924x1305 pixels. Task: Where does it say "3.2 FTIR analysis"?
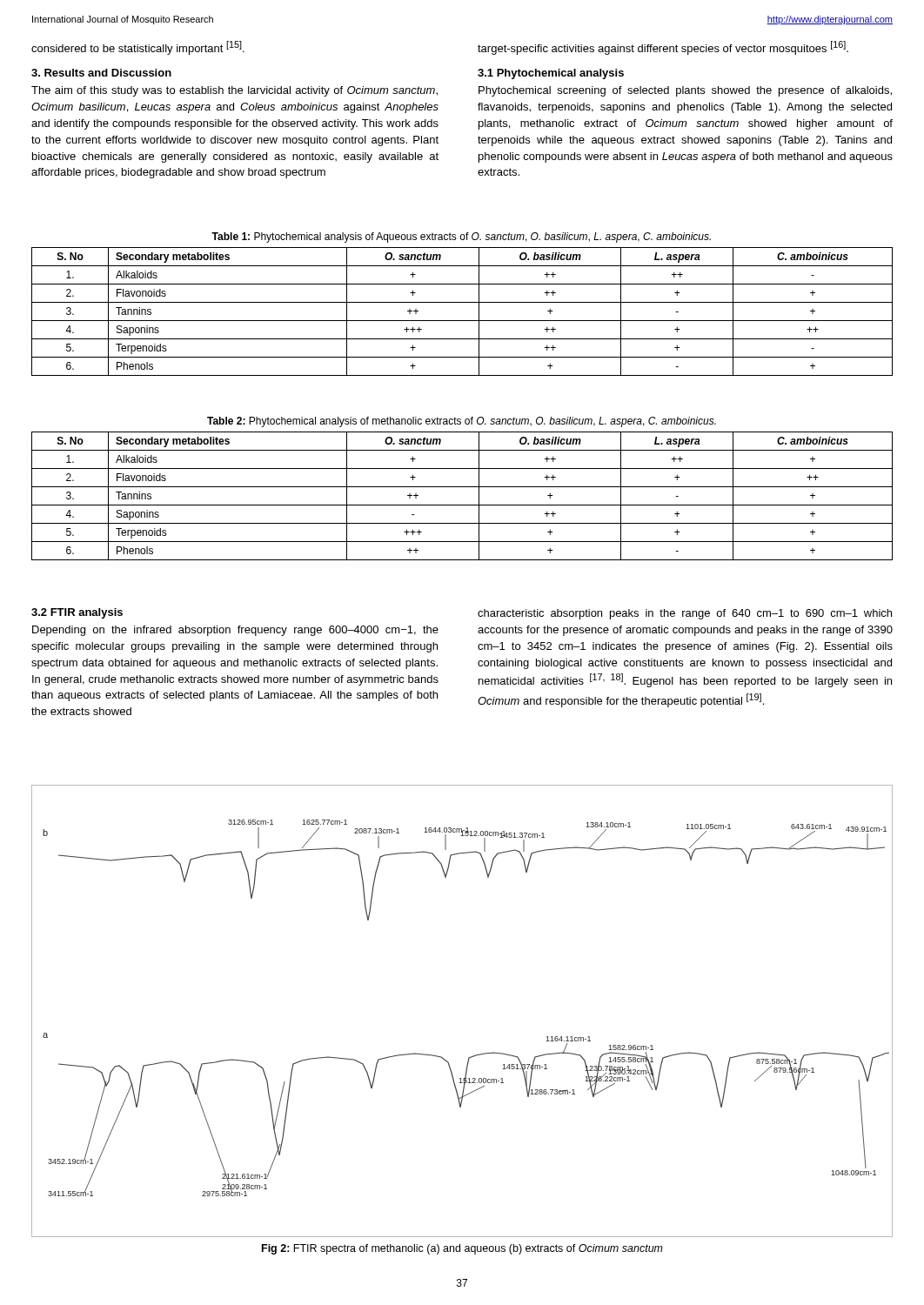coord(77,612)
